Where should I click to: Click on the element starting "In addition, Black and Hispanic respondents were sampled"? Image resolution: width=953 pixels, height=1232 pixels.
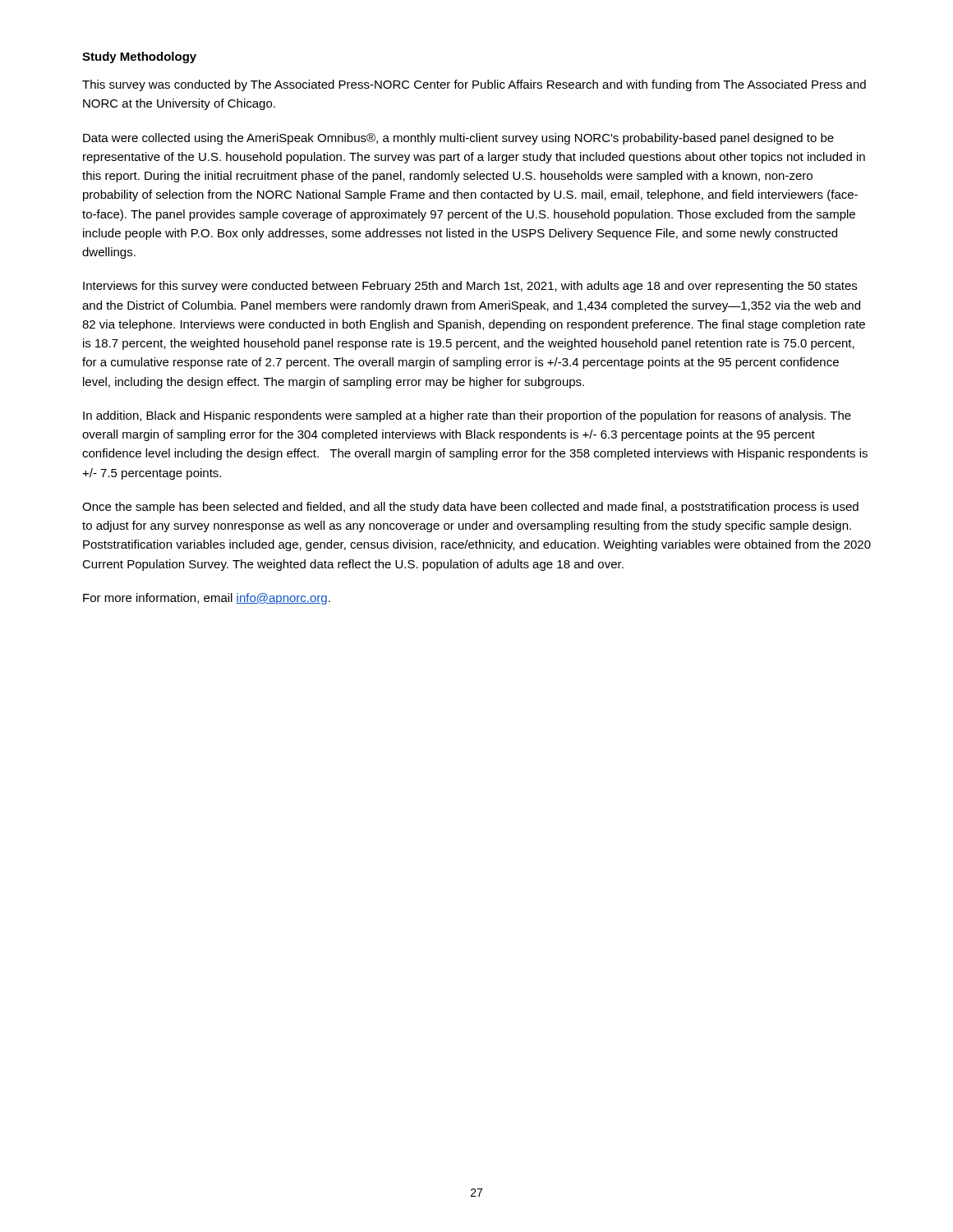tap(475, 444)
